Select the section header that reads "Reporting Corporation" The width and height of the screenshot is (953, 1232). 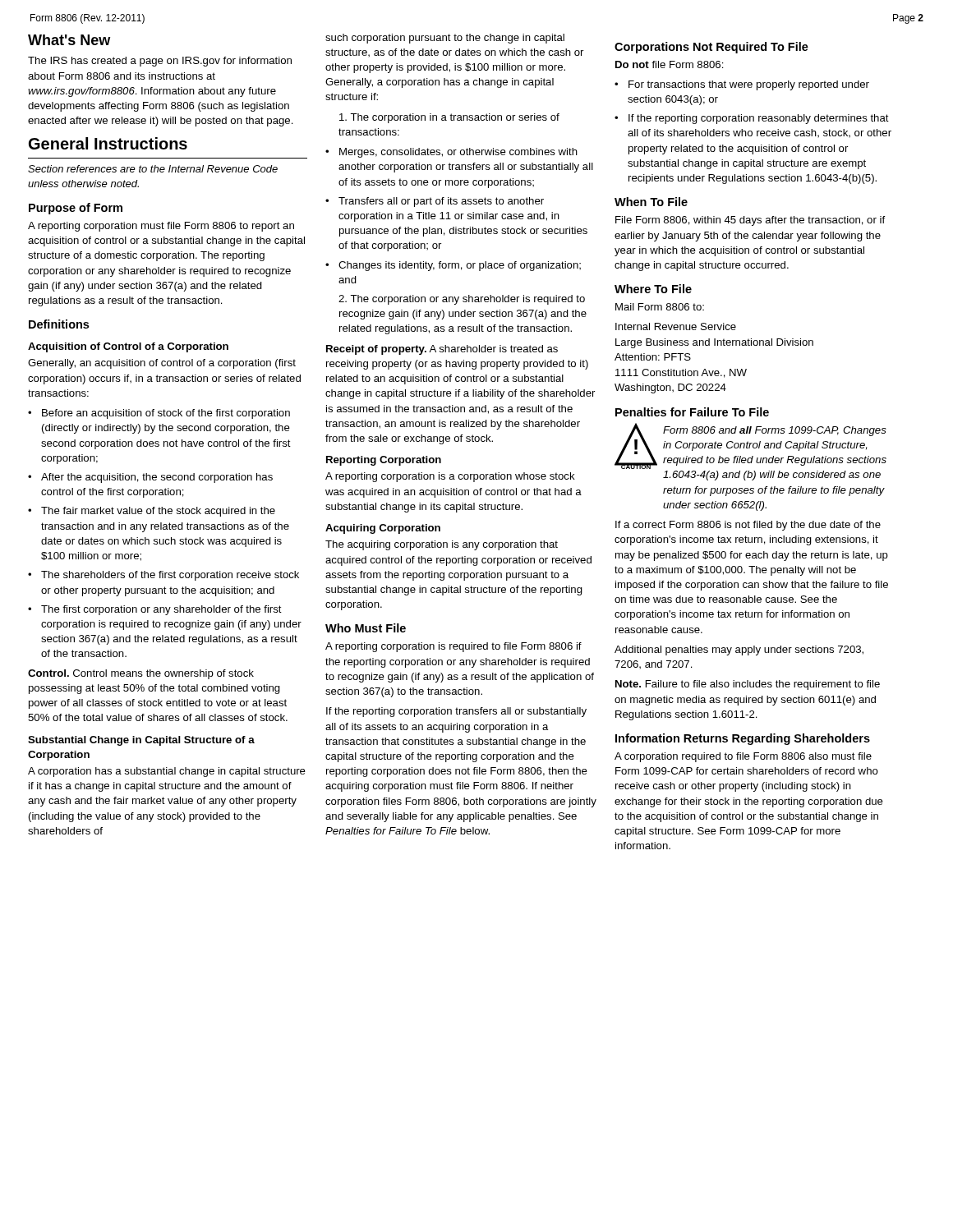point(384,461)
